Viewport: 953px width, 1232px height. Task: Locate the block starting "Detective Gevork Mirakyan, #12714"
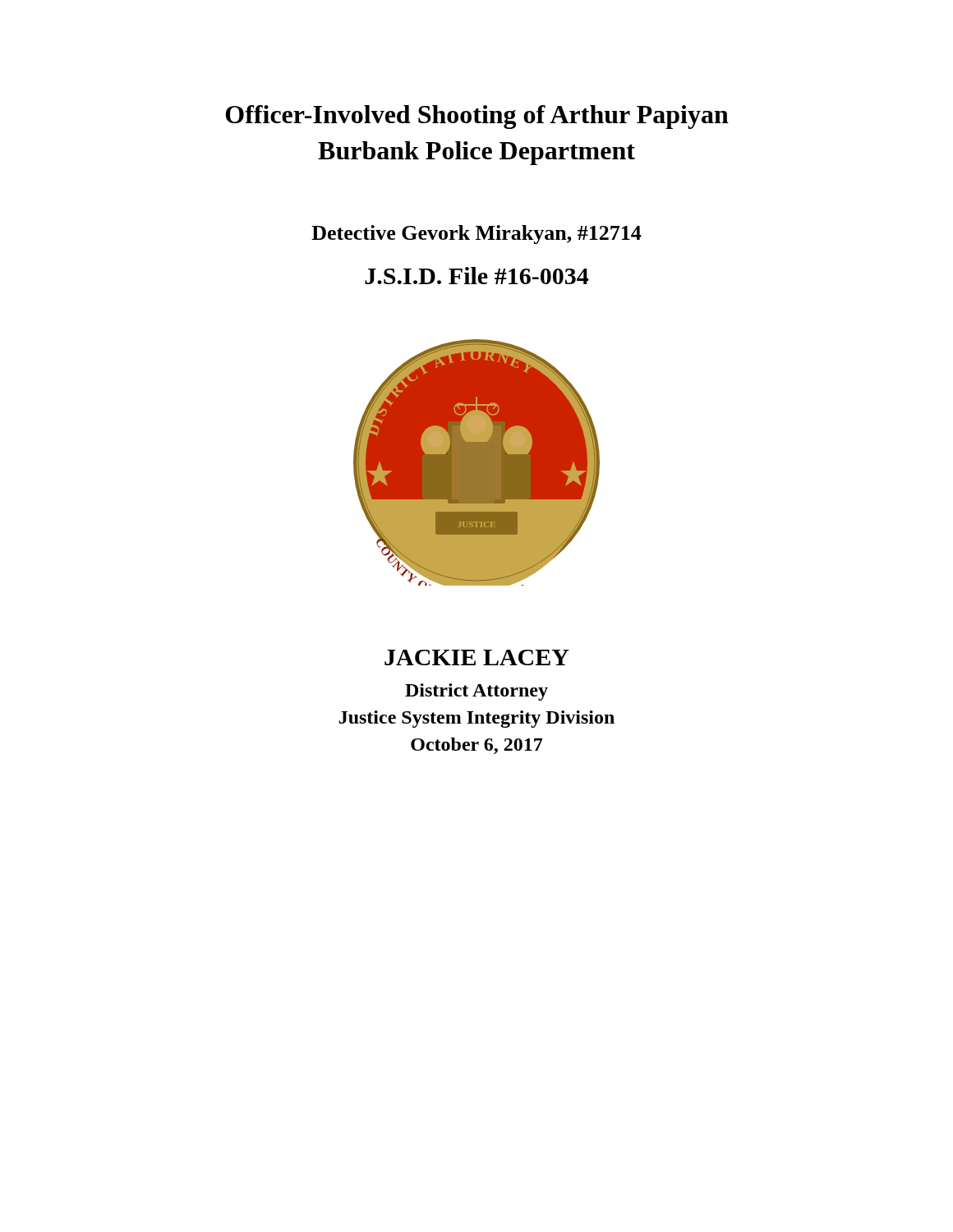coord(476,233)
